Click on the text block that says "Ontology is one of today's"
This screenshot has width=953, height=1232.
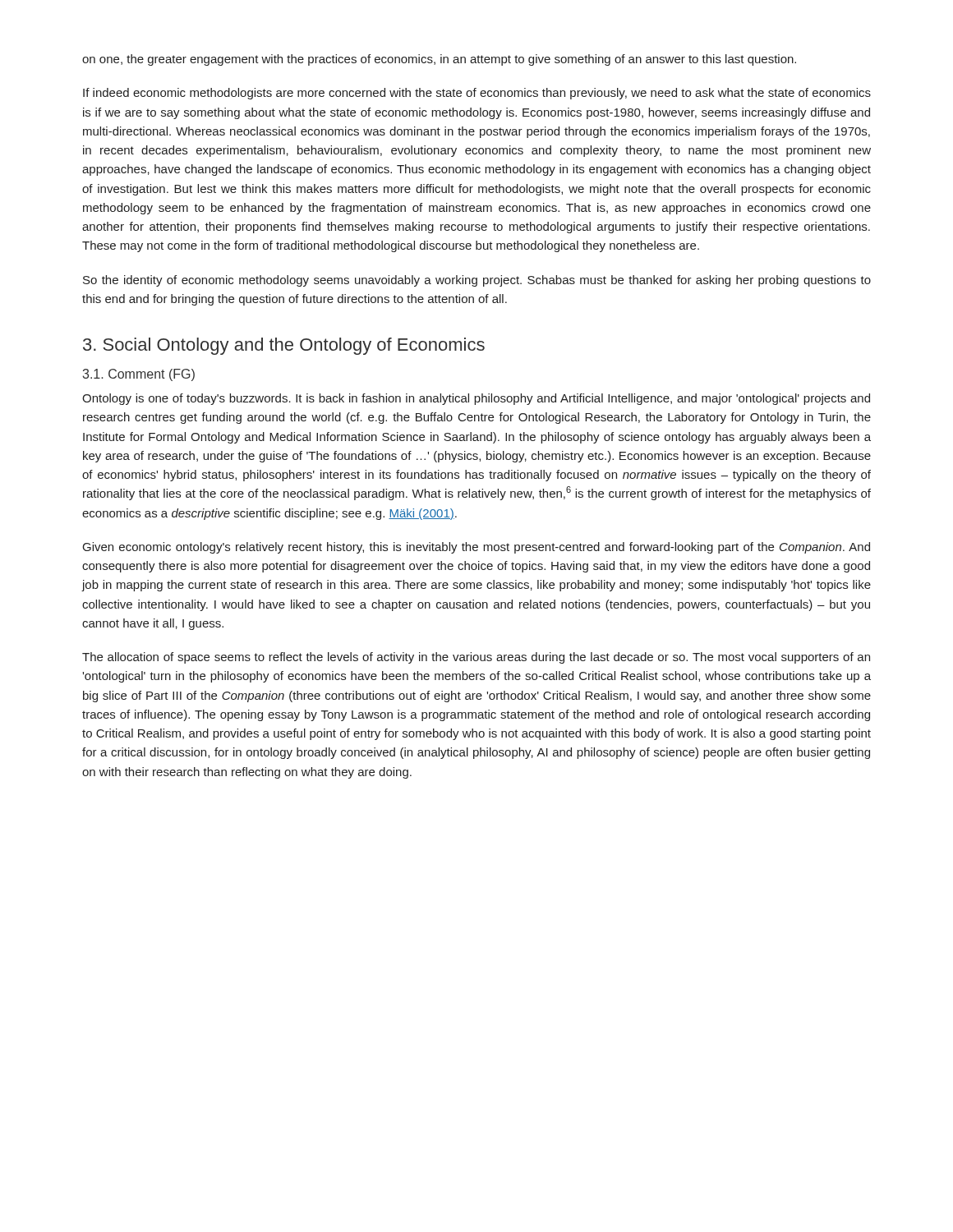(476, 455)
